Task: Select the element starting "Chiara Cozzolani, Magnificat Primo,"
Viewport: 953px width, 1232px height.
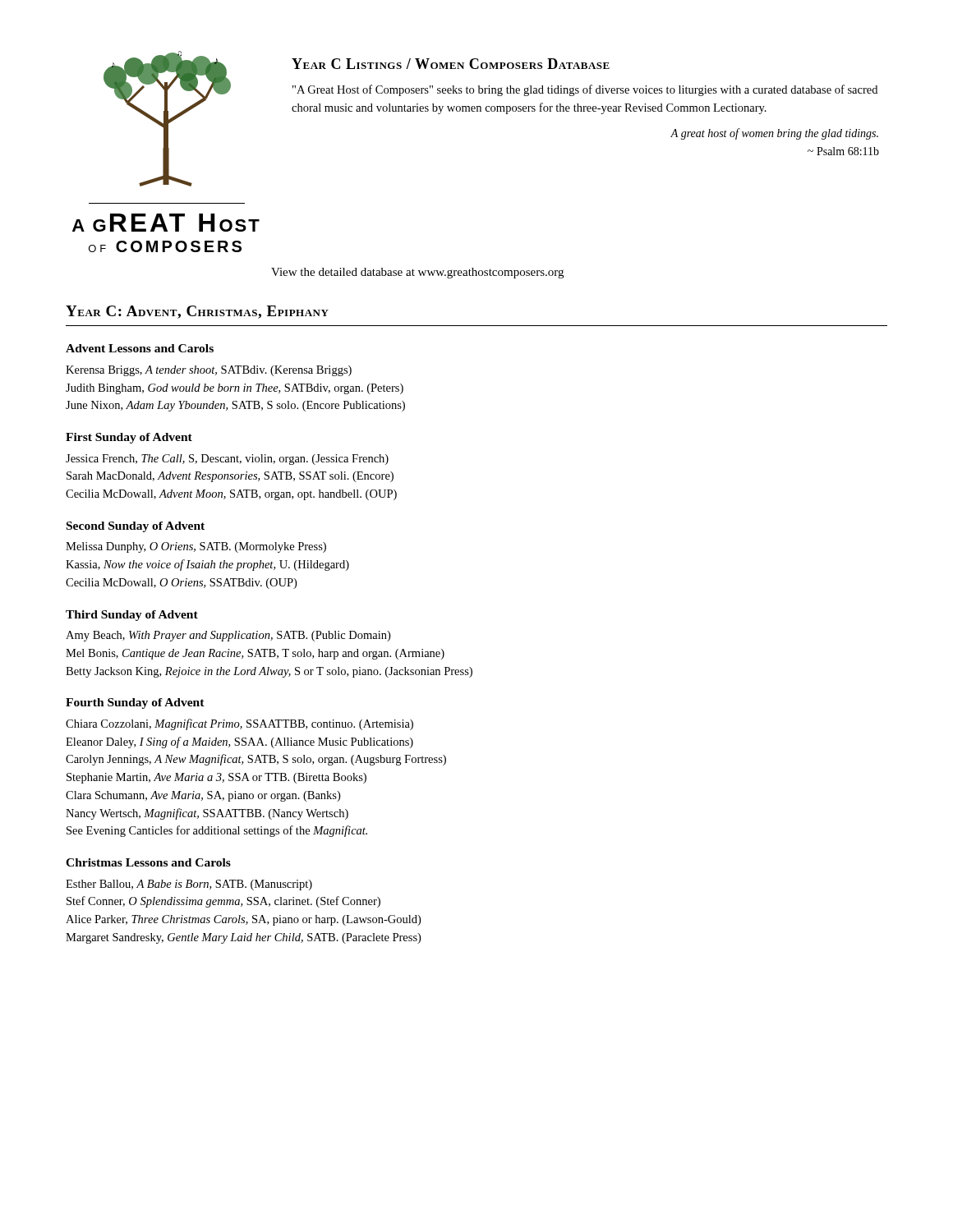Action: point(240,723)
